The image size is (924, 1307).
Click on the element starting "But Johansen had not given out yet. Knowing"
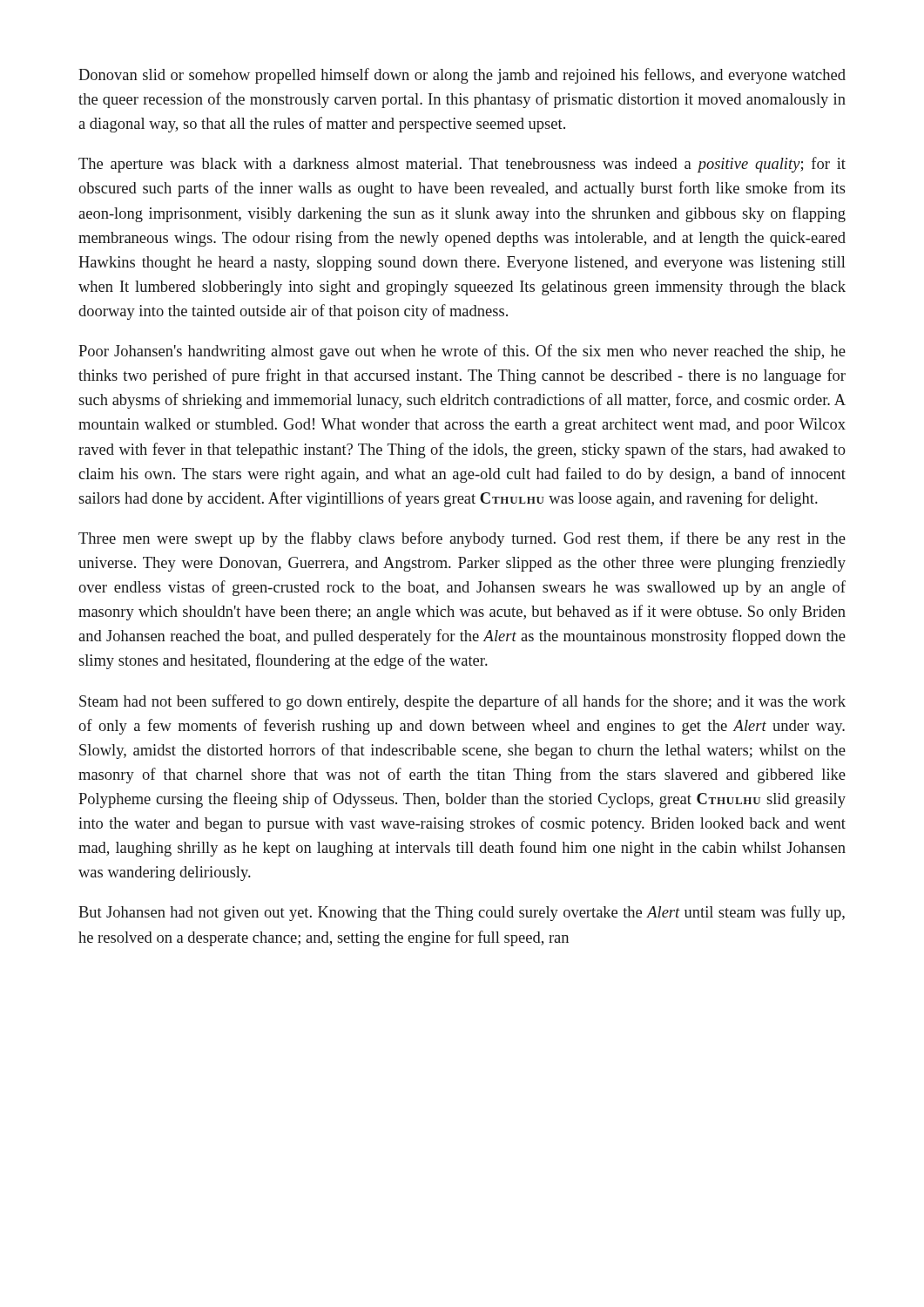pyautogui.click(x=462, y=925)
